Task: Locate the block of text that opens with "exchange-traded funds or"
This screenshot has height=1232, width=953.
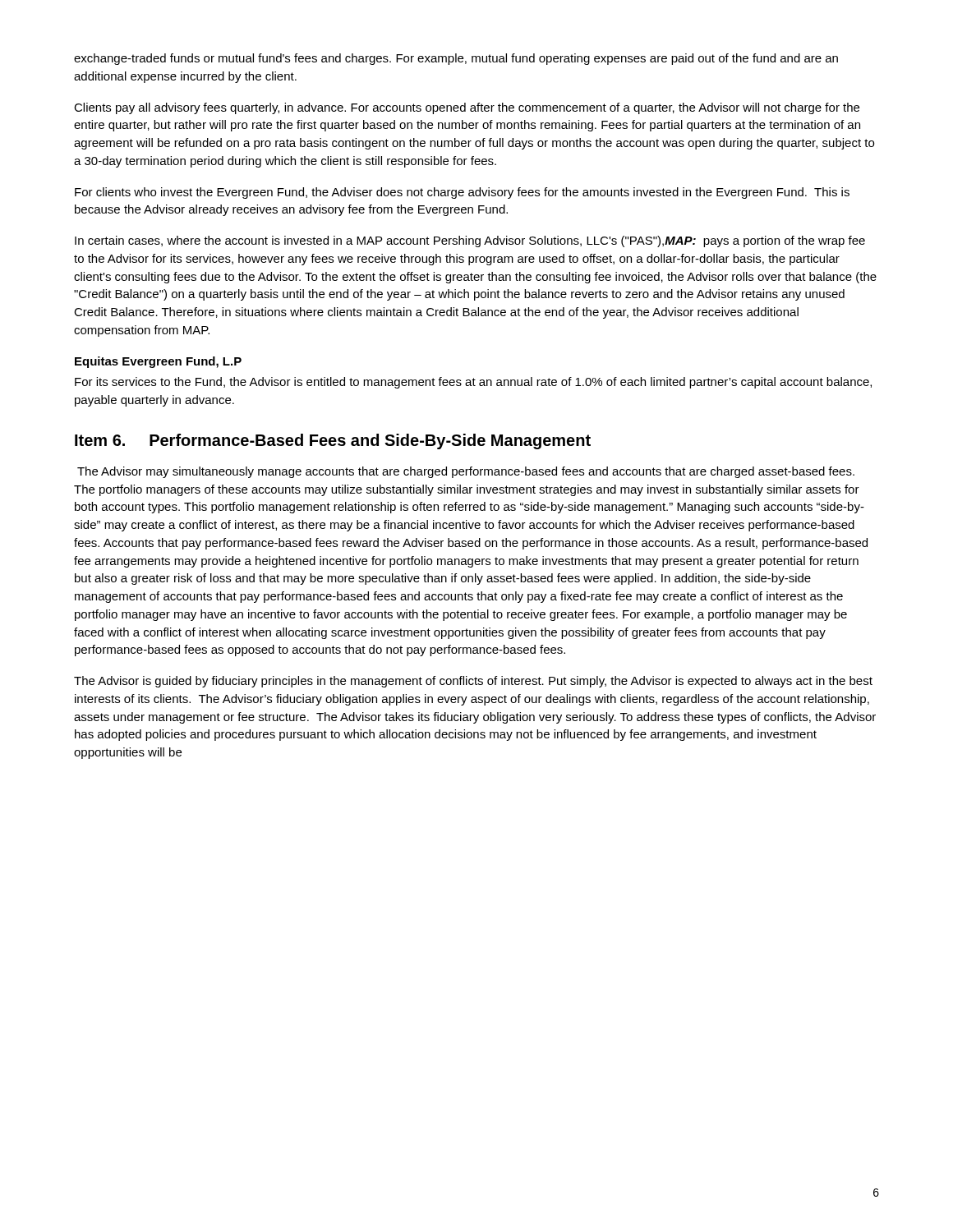Action: point(476,67)
